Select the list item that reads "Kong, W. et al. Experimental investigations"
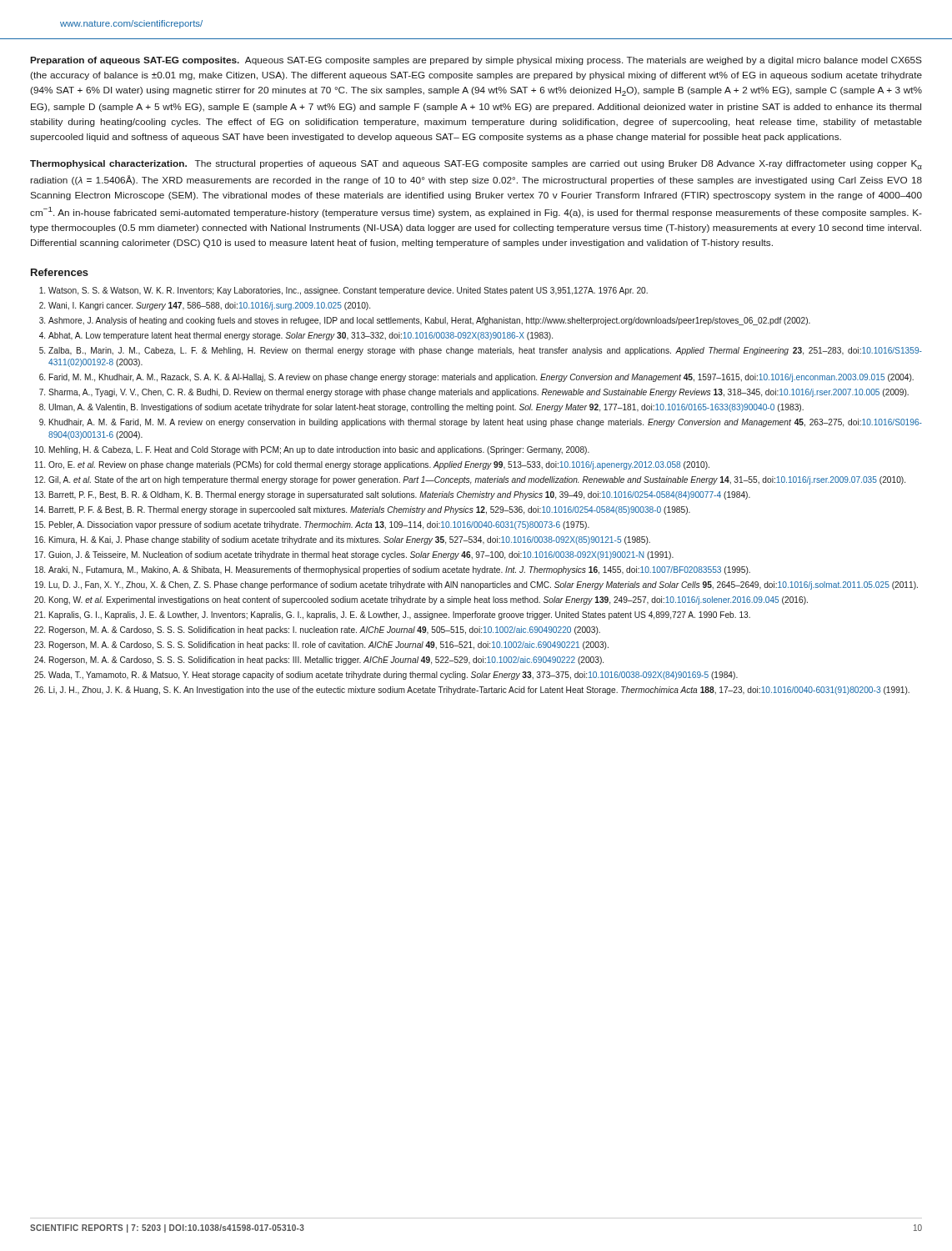952x1251 pixels. coord(485,601)
